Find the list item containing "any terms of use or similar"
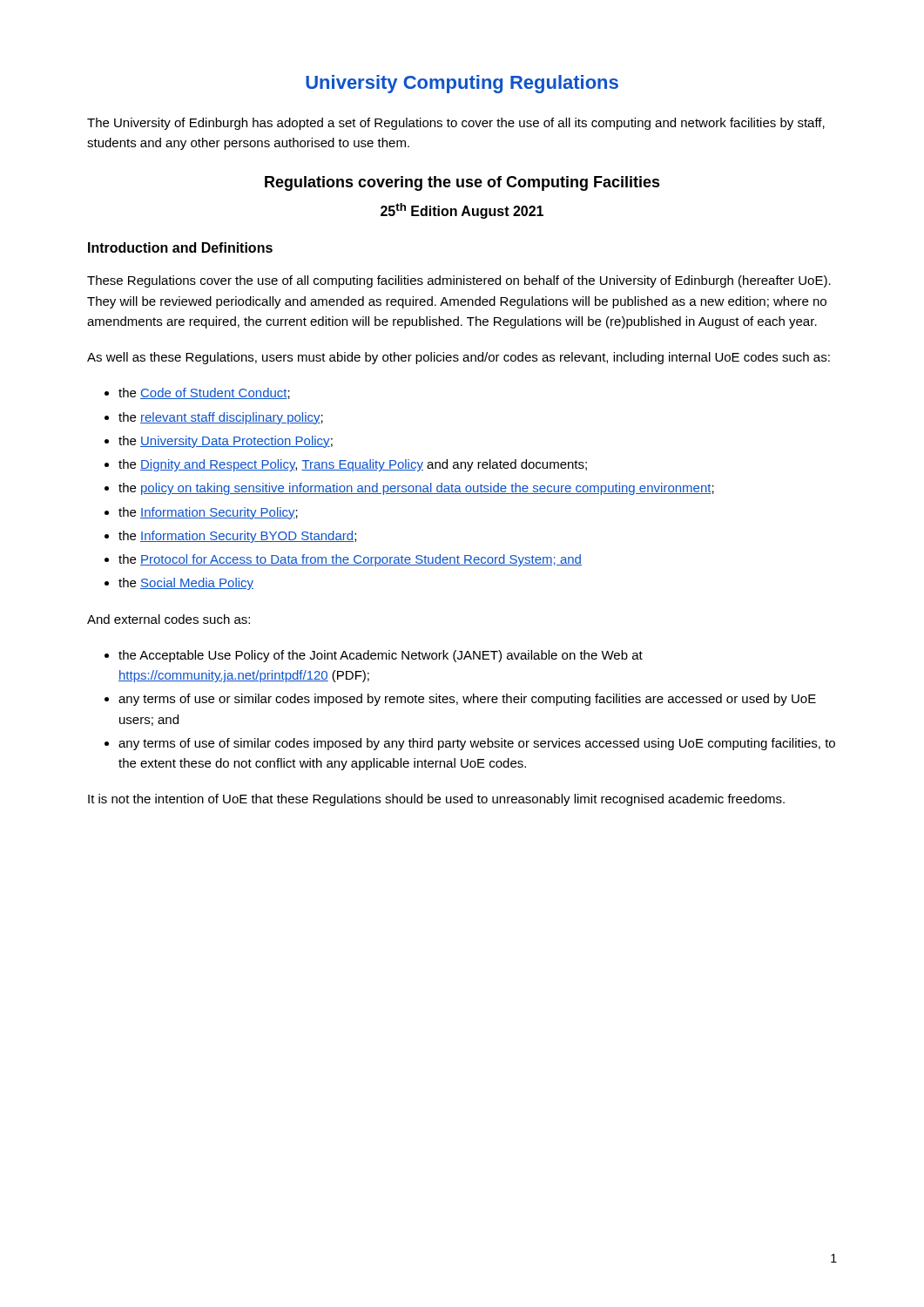Image resolution: width=924 pixels, height=1307 pixels. tap(467, 709)
